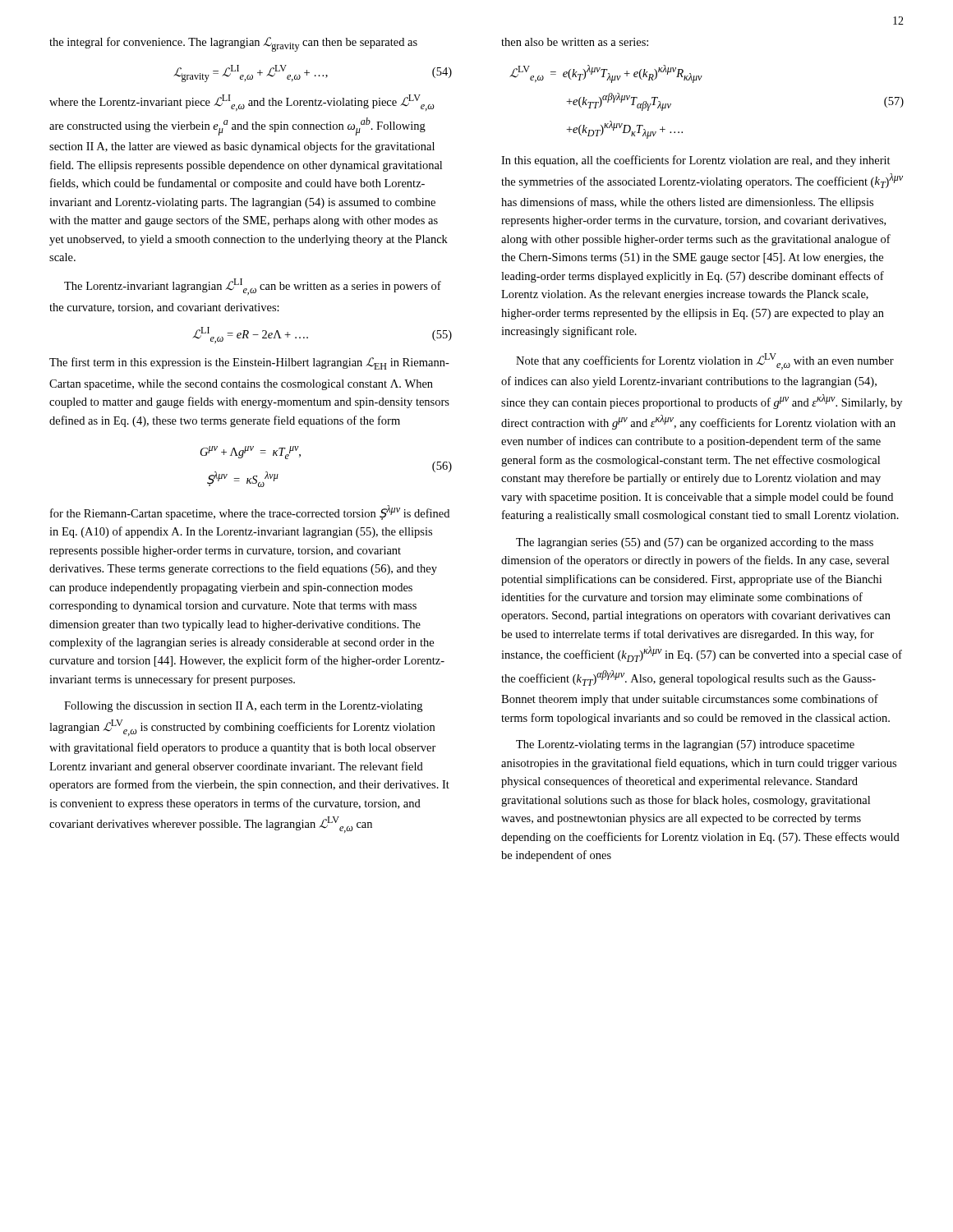The width and height of the screenshot is (953, 1232).
Task: Where is the passage that starts "In this equation, all the coefficients for Lorentz"?
Action: [702, 246]
